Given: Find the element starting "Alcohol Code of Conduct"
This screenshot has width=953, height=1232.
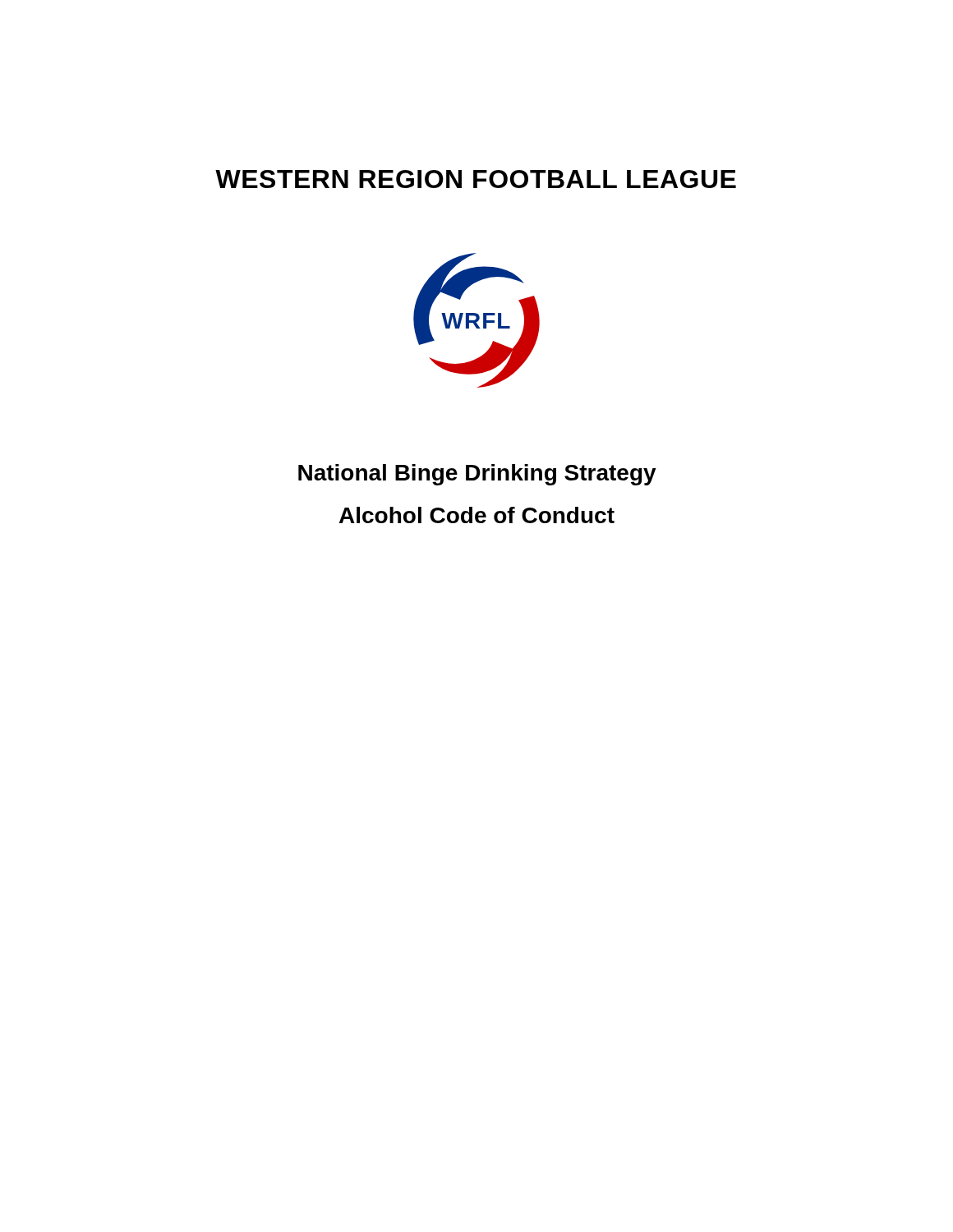Looking at the screenshot, I should click(476, 515).
